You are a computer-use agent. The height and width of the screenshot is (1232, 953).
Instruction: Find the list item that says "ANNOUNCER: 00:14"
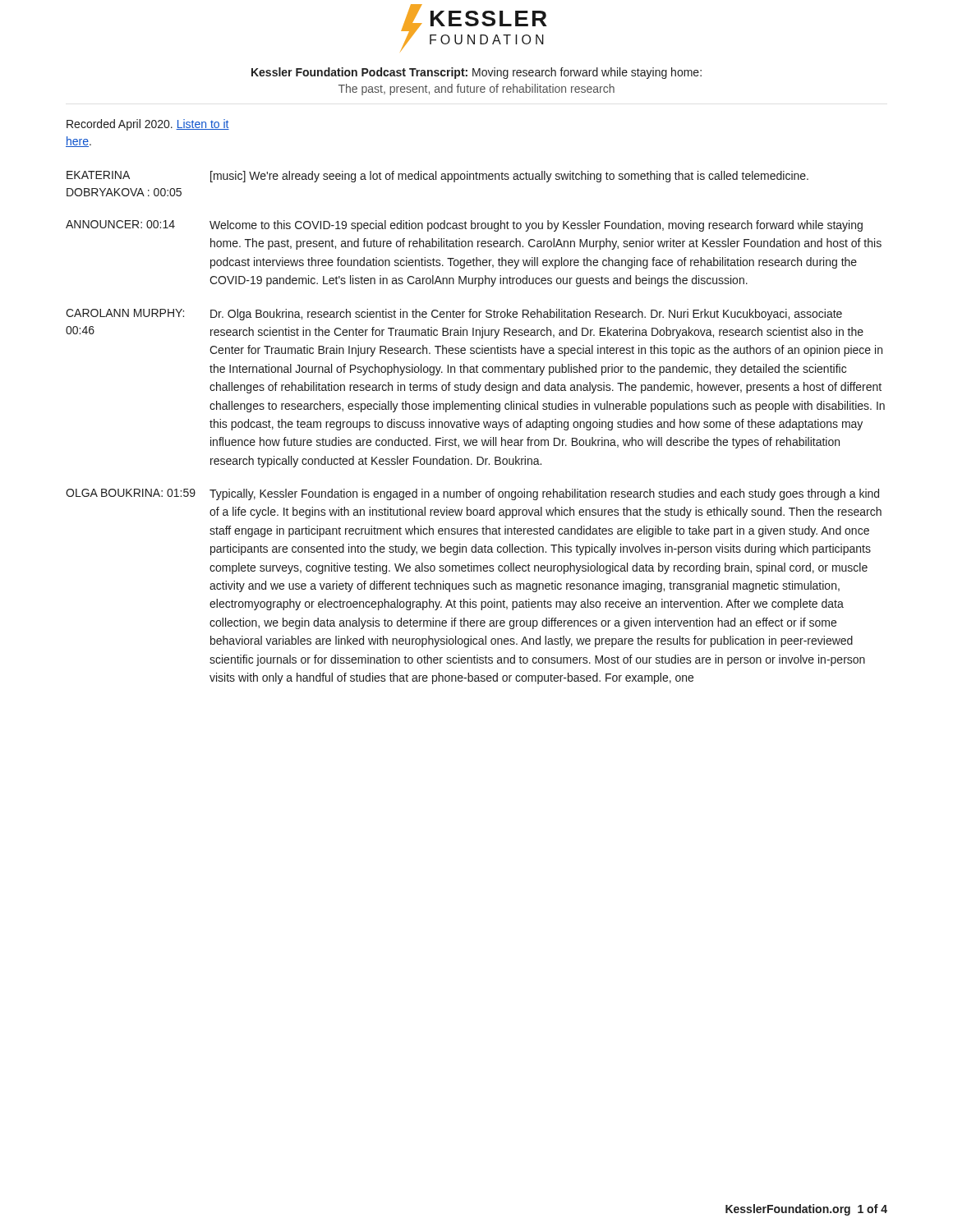[x=120, y=224]
